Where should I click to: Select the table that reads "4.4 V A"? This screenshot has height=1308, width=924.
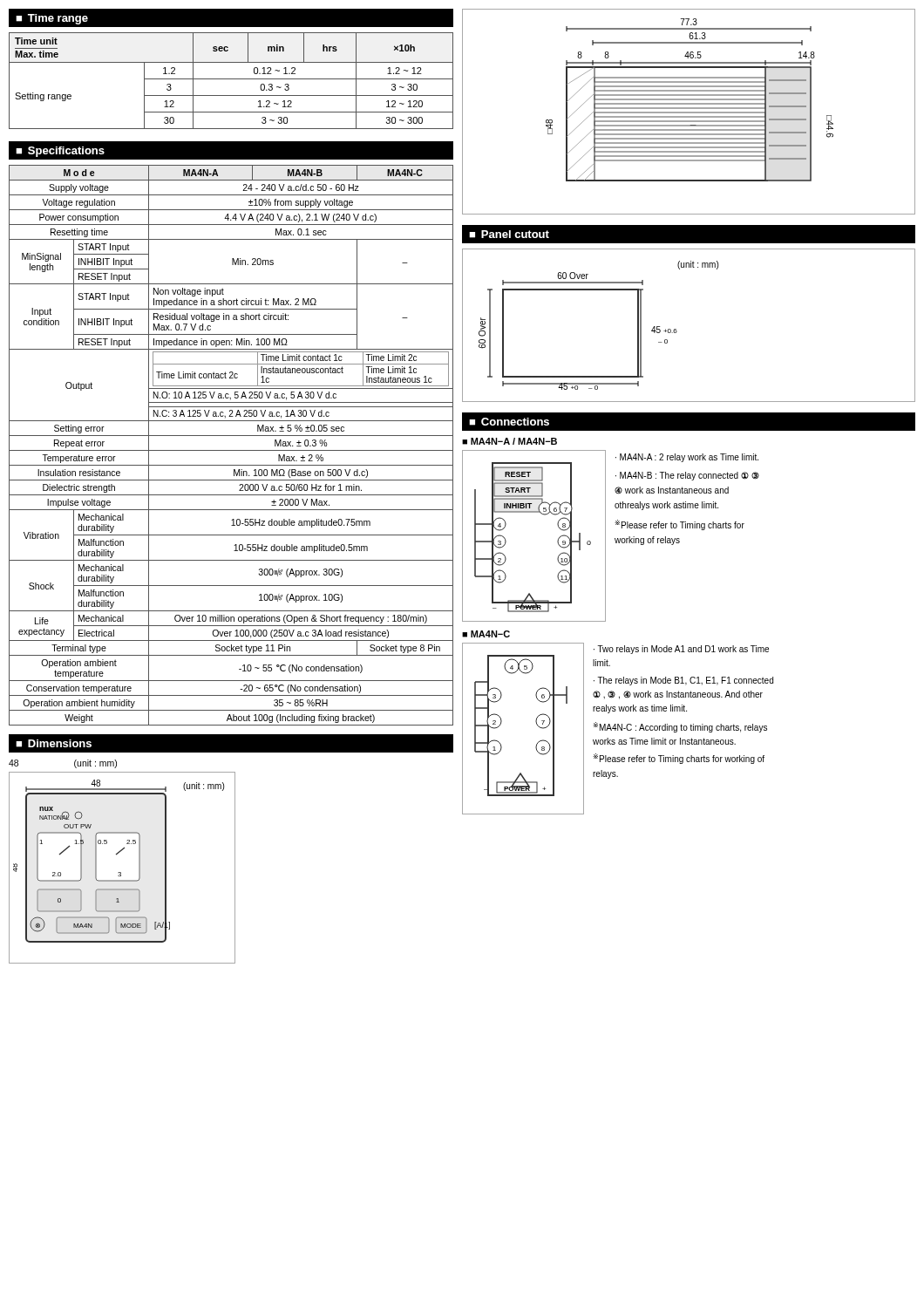[231, 445]
